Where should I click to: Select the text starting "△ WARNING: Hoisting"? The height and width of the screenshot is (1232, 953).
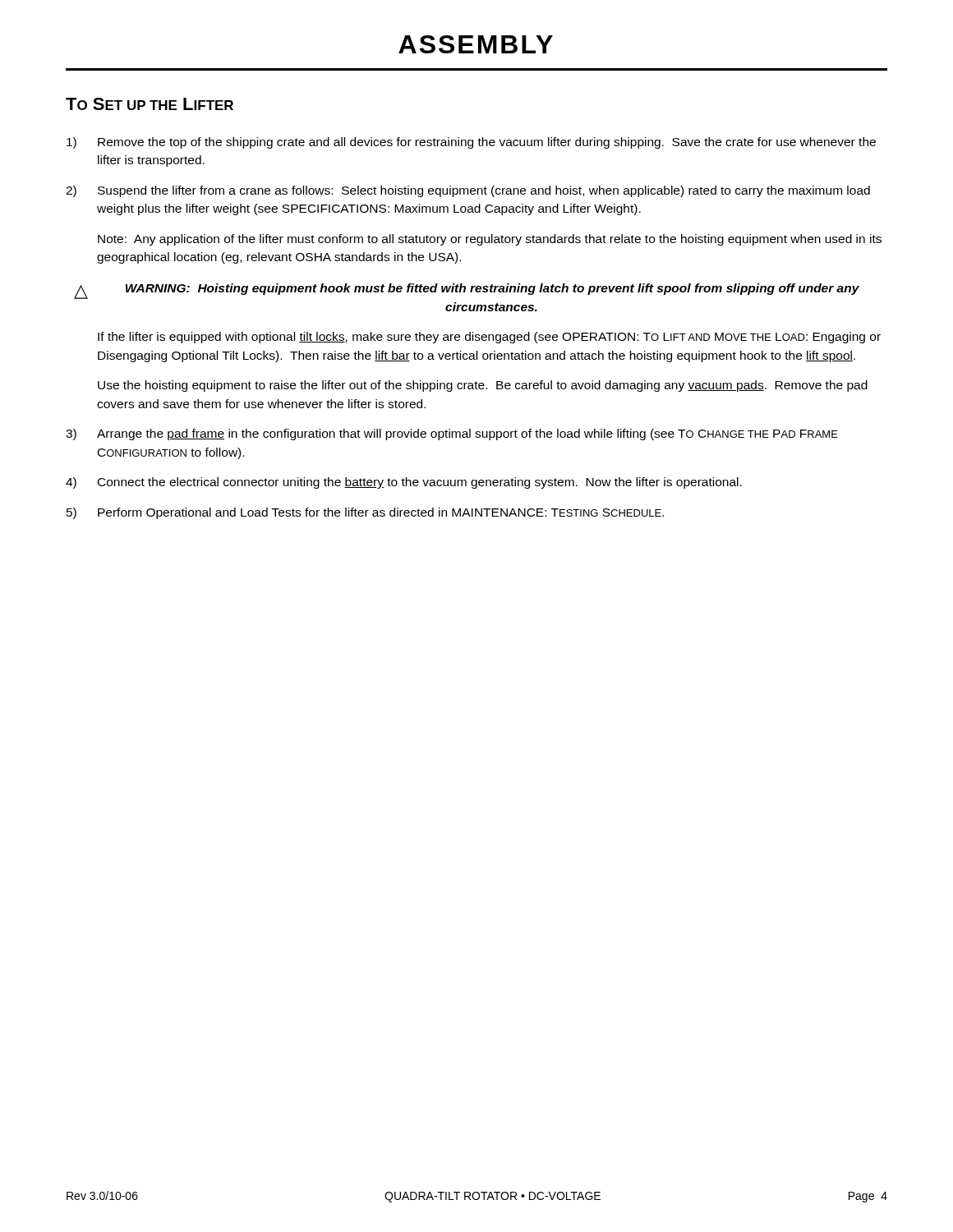[x=481, y=297]
